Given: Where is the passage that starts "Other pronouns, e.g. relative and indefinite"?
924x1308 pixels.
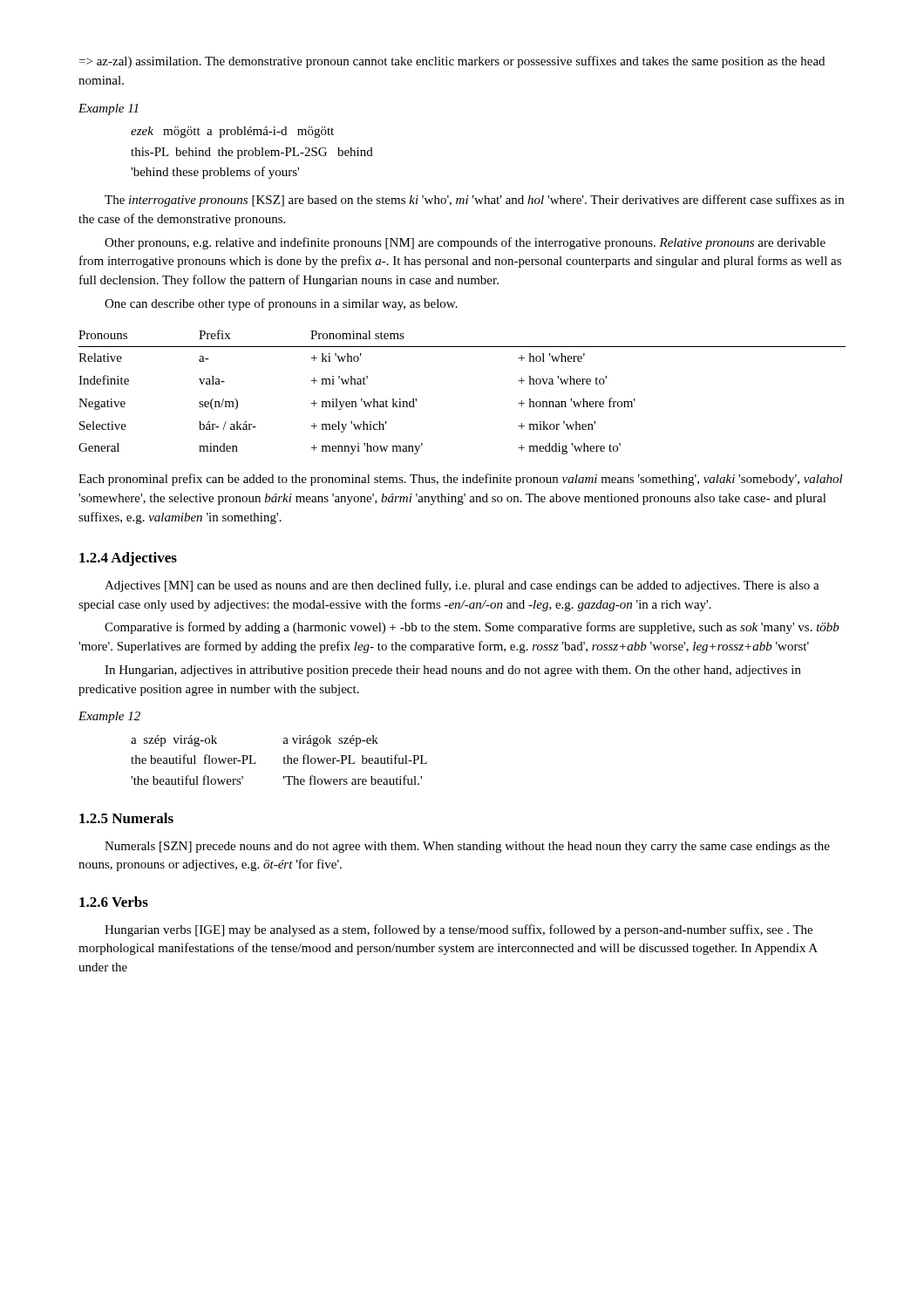Looking at the screenshot, I should tap(460, 261).
